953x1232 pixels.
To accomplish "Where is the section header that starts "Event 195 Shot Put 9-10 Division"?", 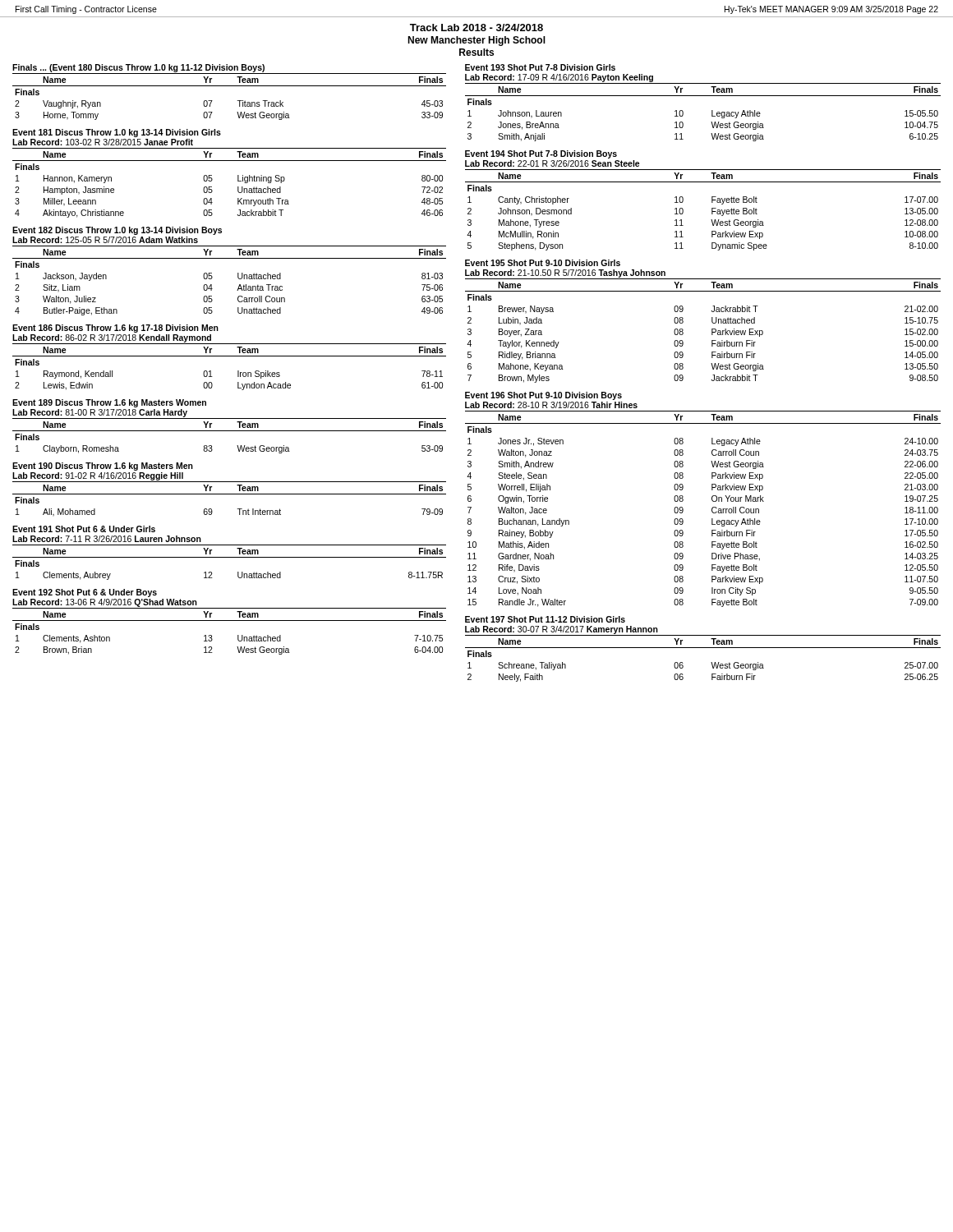I will 543,263.
